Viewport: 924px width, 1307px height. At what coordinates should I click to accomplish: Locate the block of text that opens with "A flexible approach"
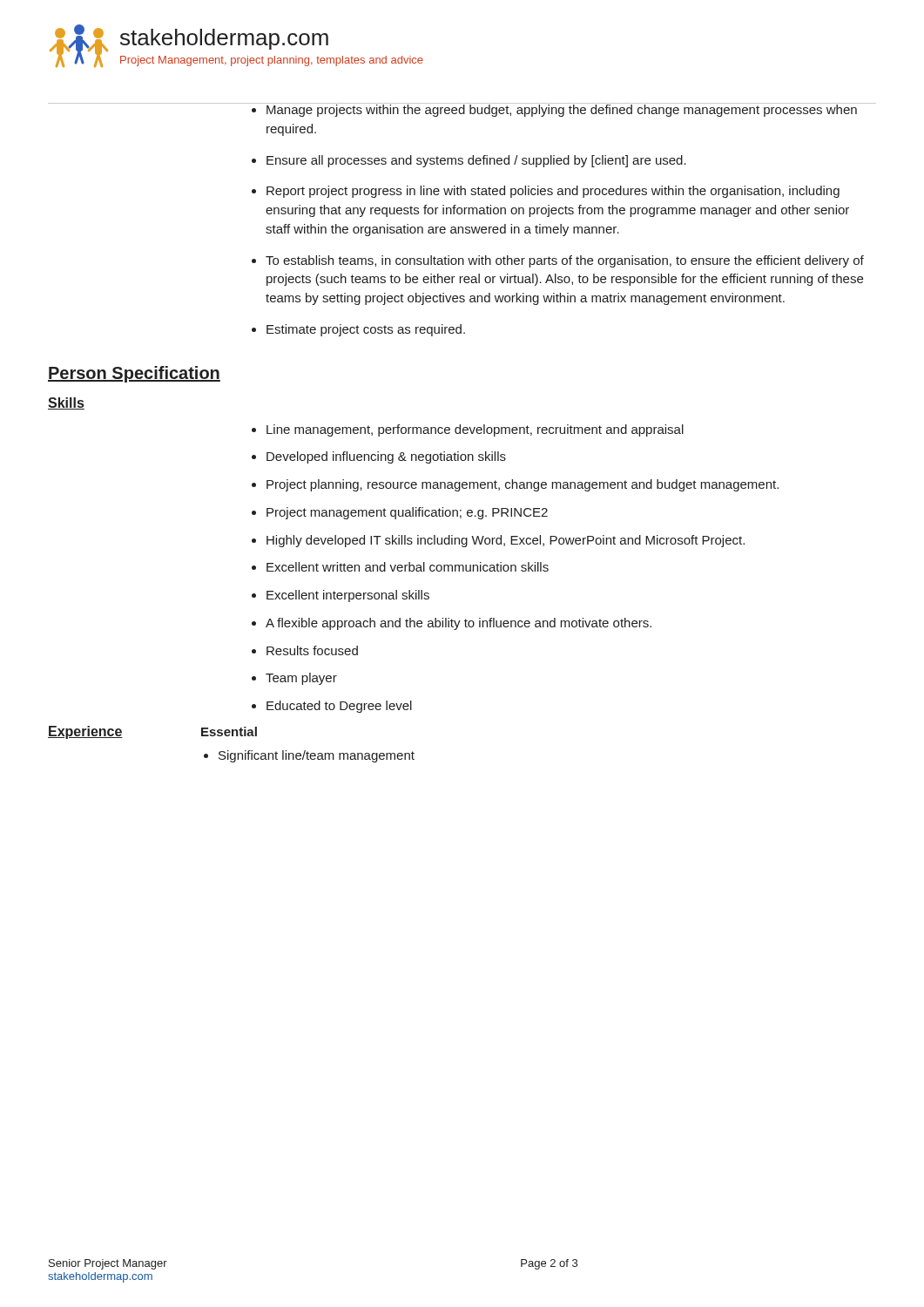571,623
